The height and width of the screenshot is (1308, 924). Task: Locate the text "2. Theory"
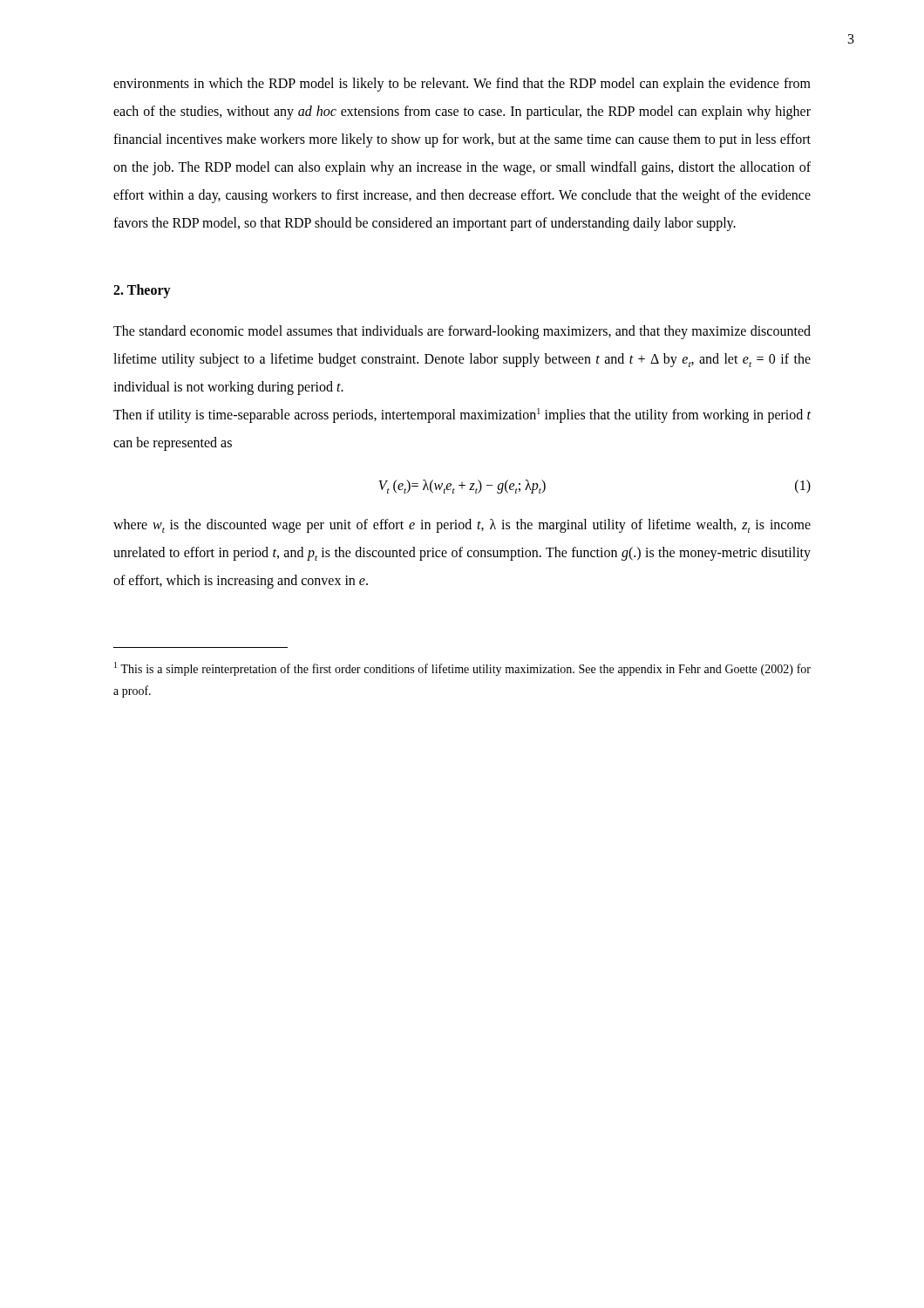pyautogui.click(x=142, y=290)
